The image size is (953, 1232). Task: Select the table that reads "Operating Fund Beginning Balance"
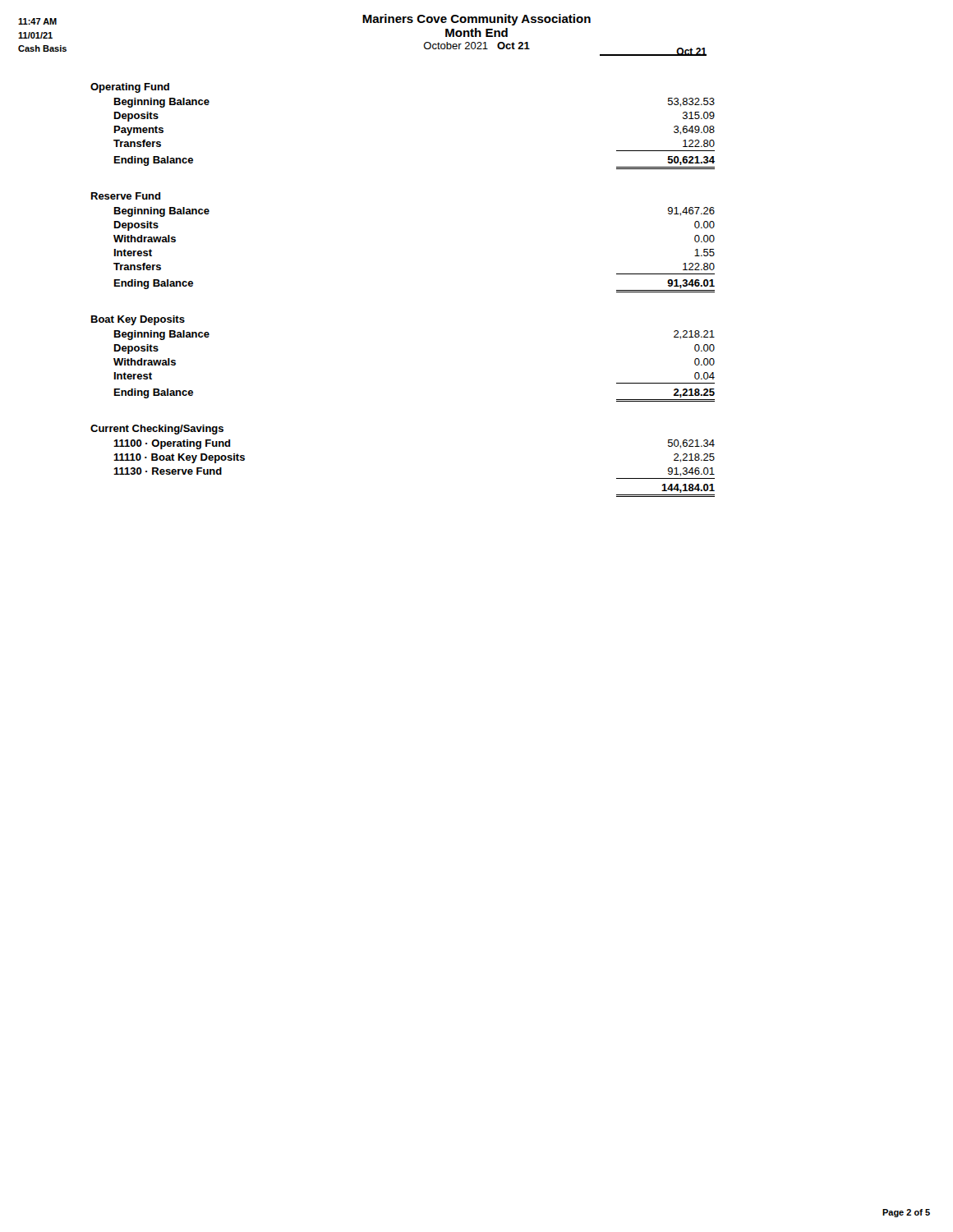click(x=403, y=286)
